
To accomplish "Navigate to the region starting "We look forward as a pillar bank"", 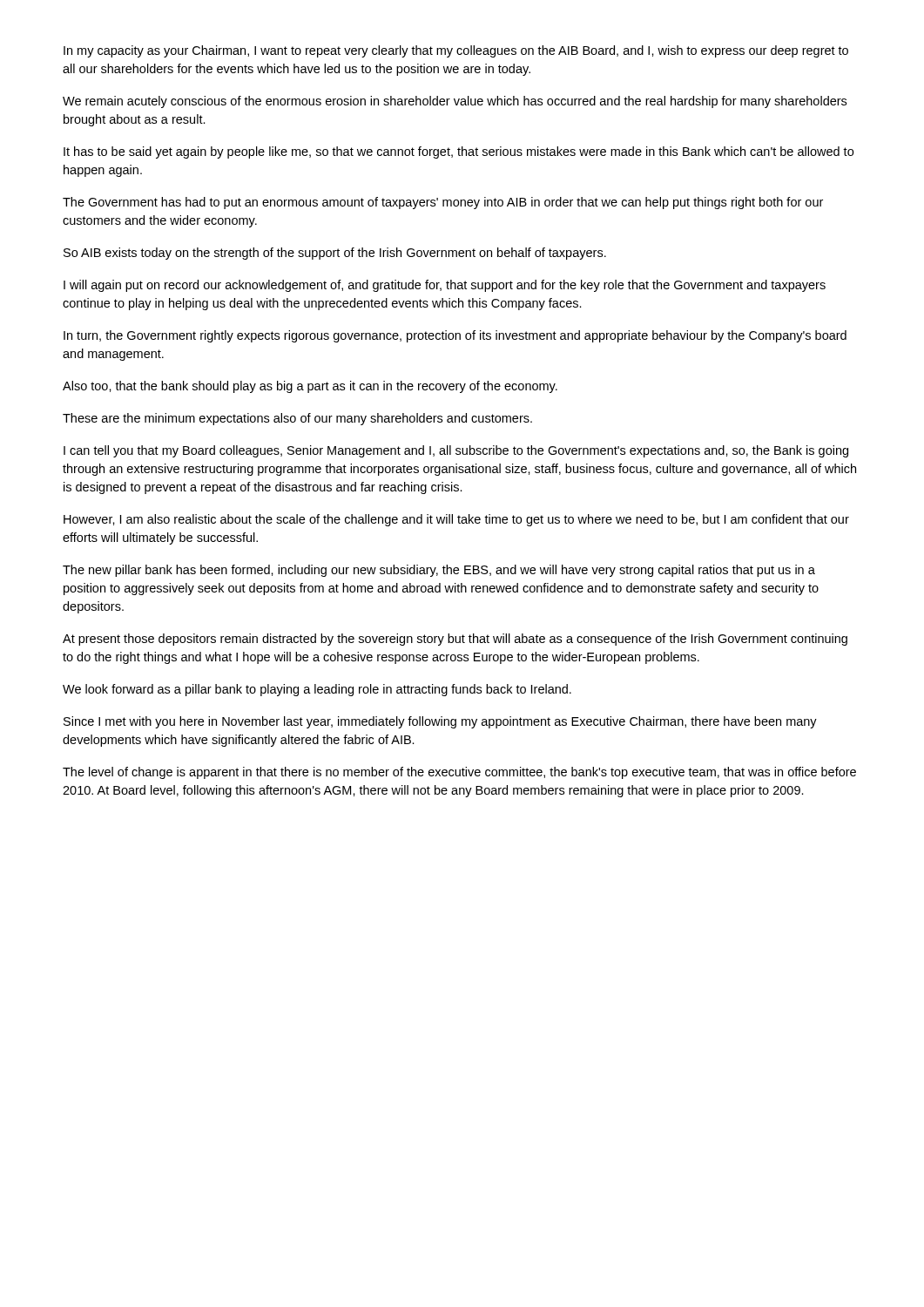I will (317, 690).
